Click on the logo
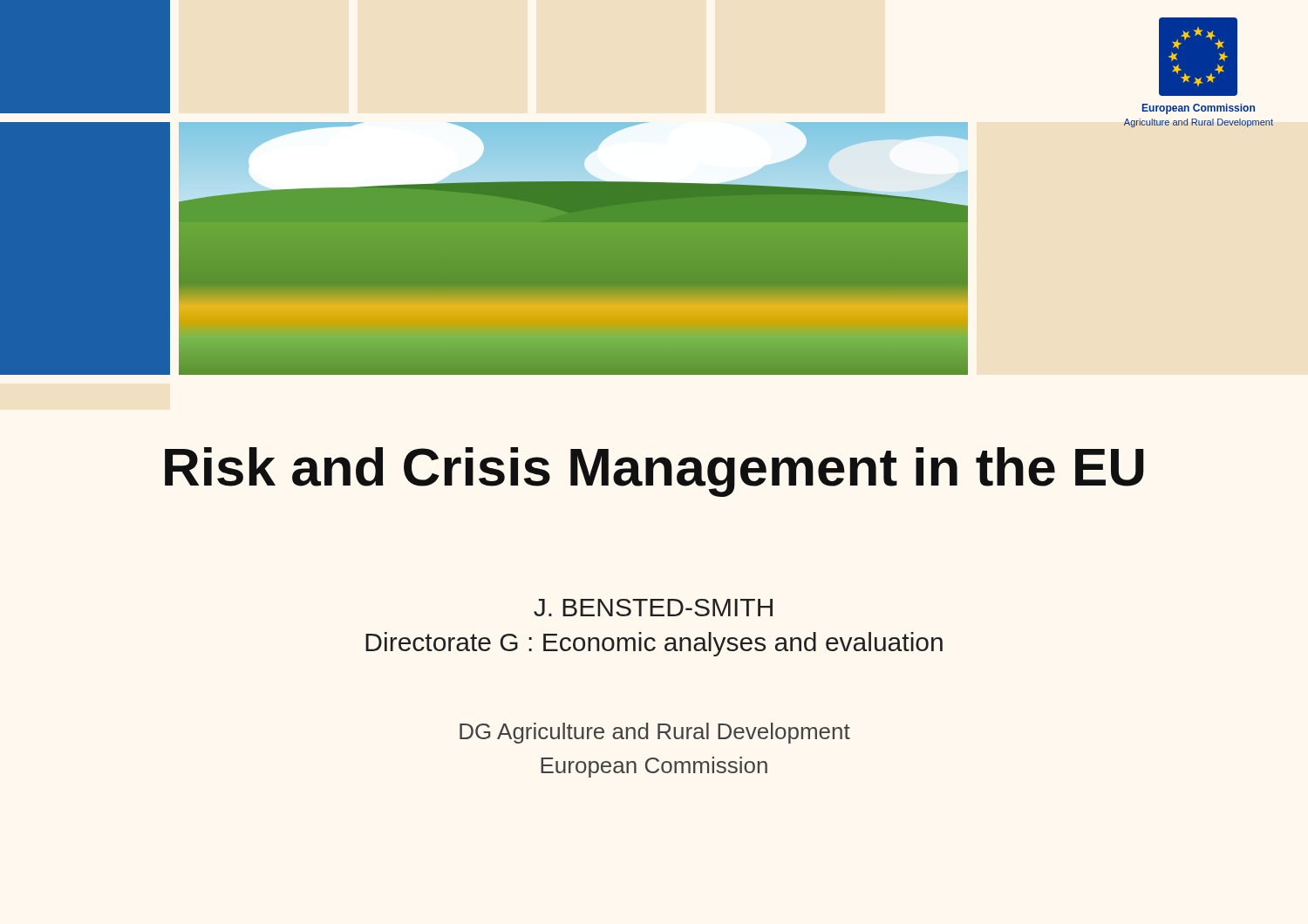 (x=1198, y=73)
